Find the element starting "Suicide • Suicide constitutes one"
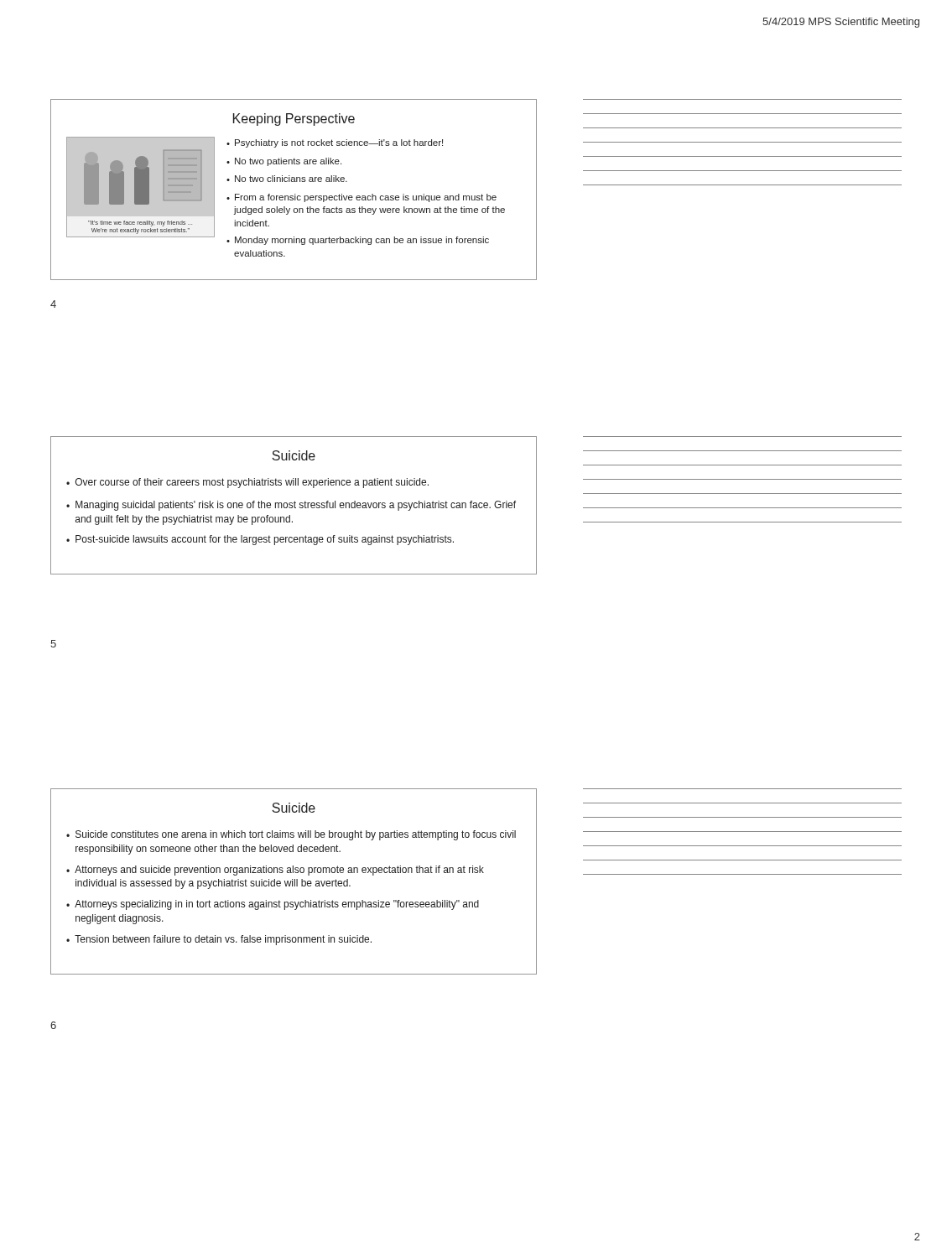This screenshot has height=1258, width=952. (x=294, y=875)
